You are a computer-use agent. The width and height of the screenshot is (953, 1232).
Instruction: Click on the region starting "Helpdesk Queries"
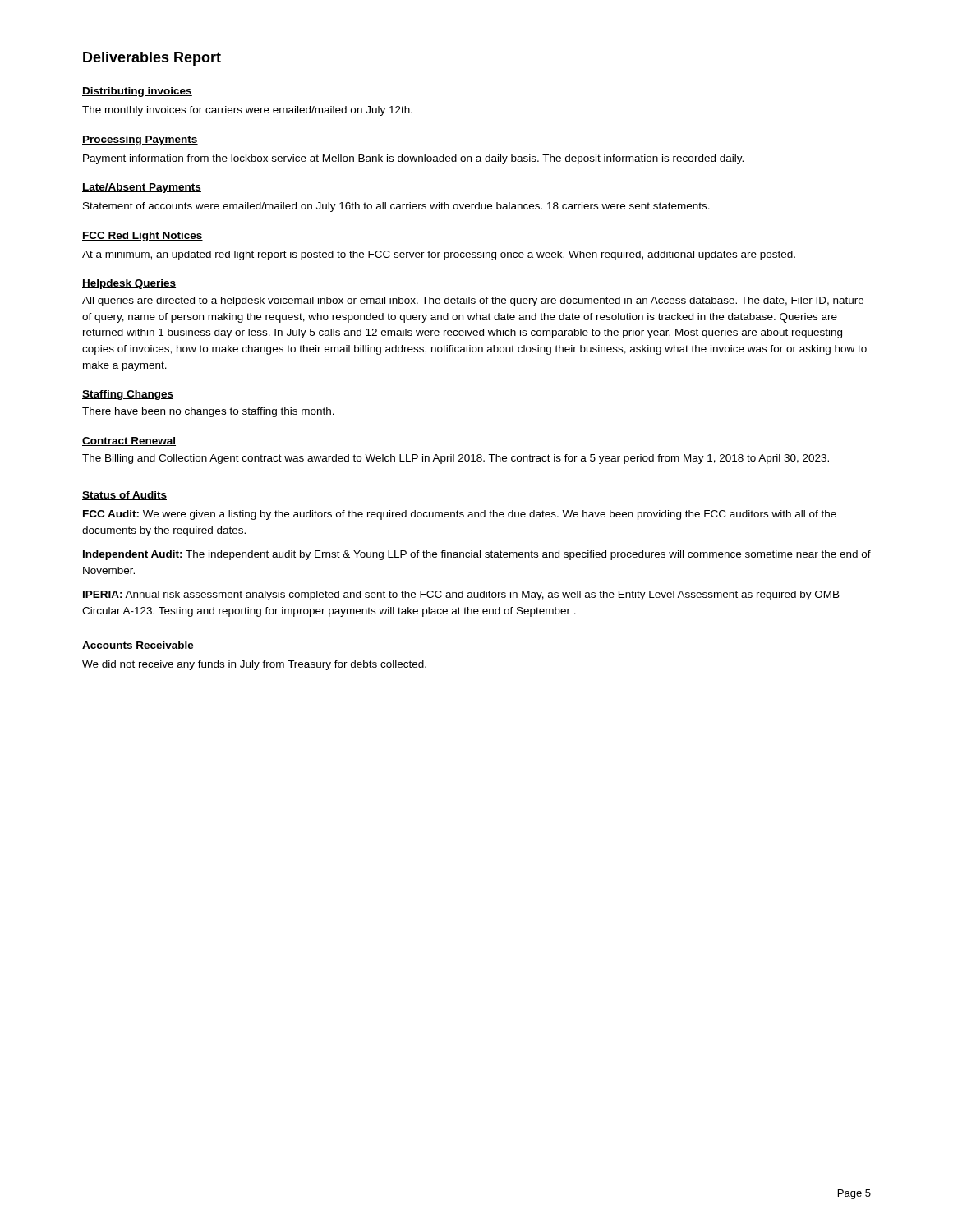click(x=129, y=283)
